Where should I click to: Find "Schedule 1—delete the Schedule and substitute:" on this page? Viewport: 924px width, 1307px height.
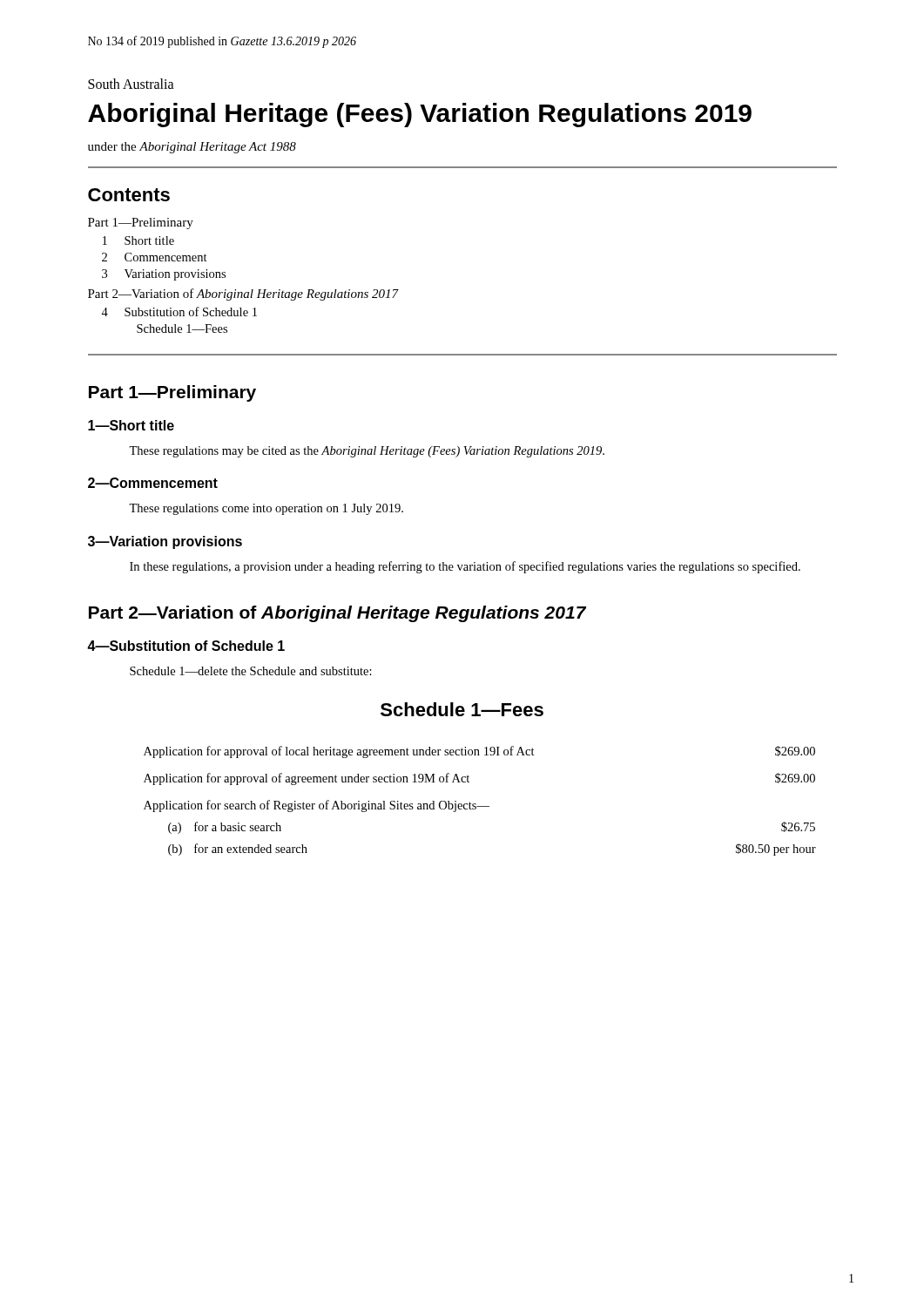coord(251,671)
